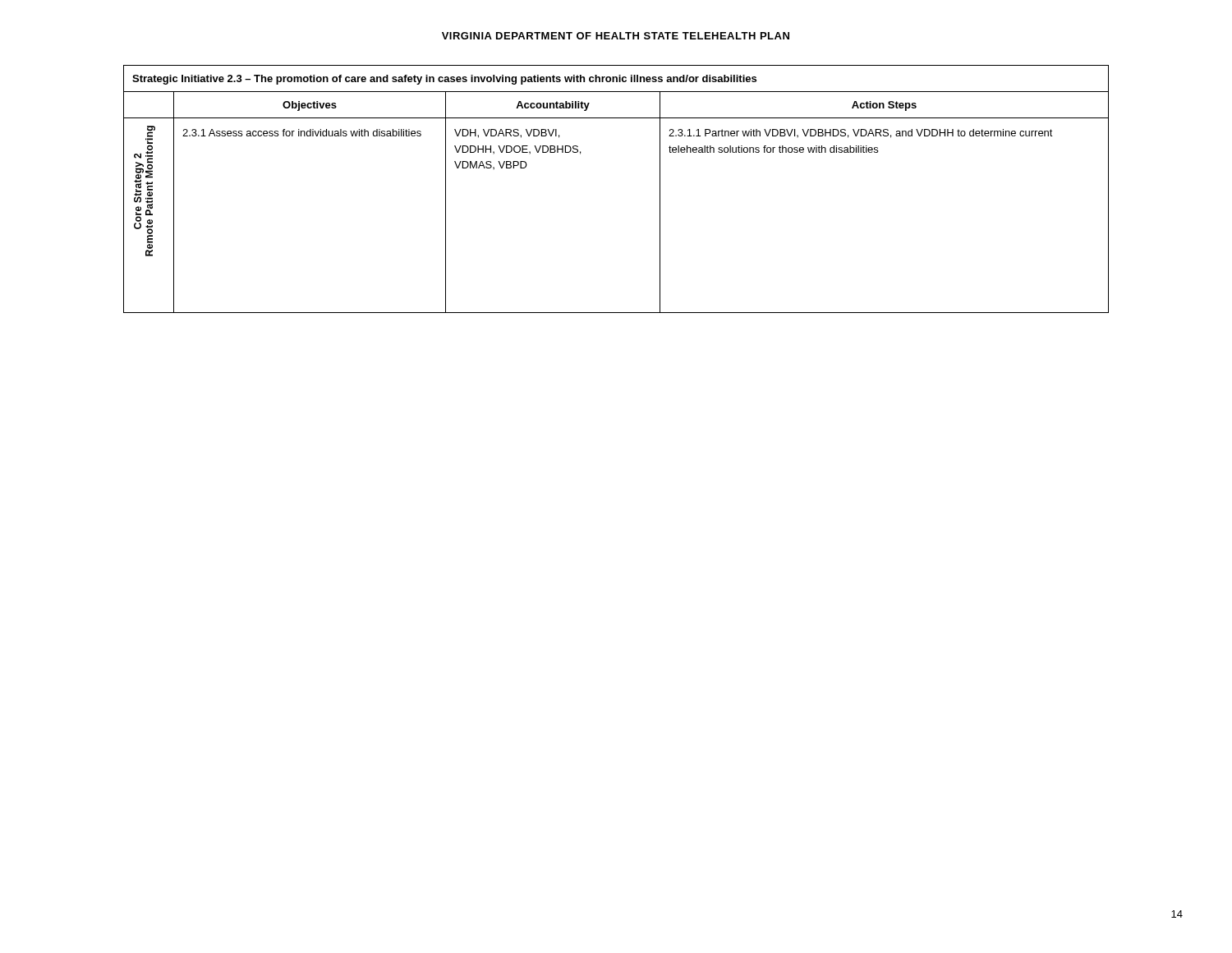
Task: Select the table that reads "Strategic Initiative 2.3 –"
Action: coord(616,189)
